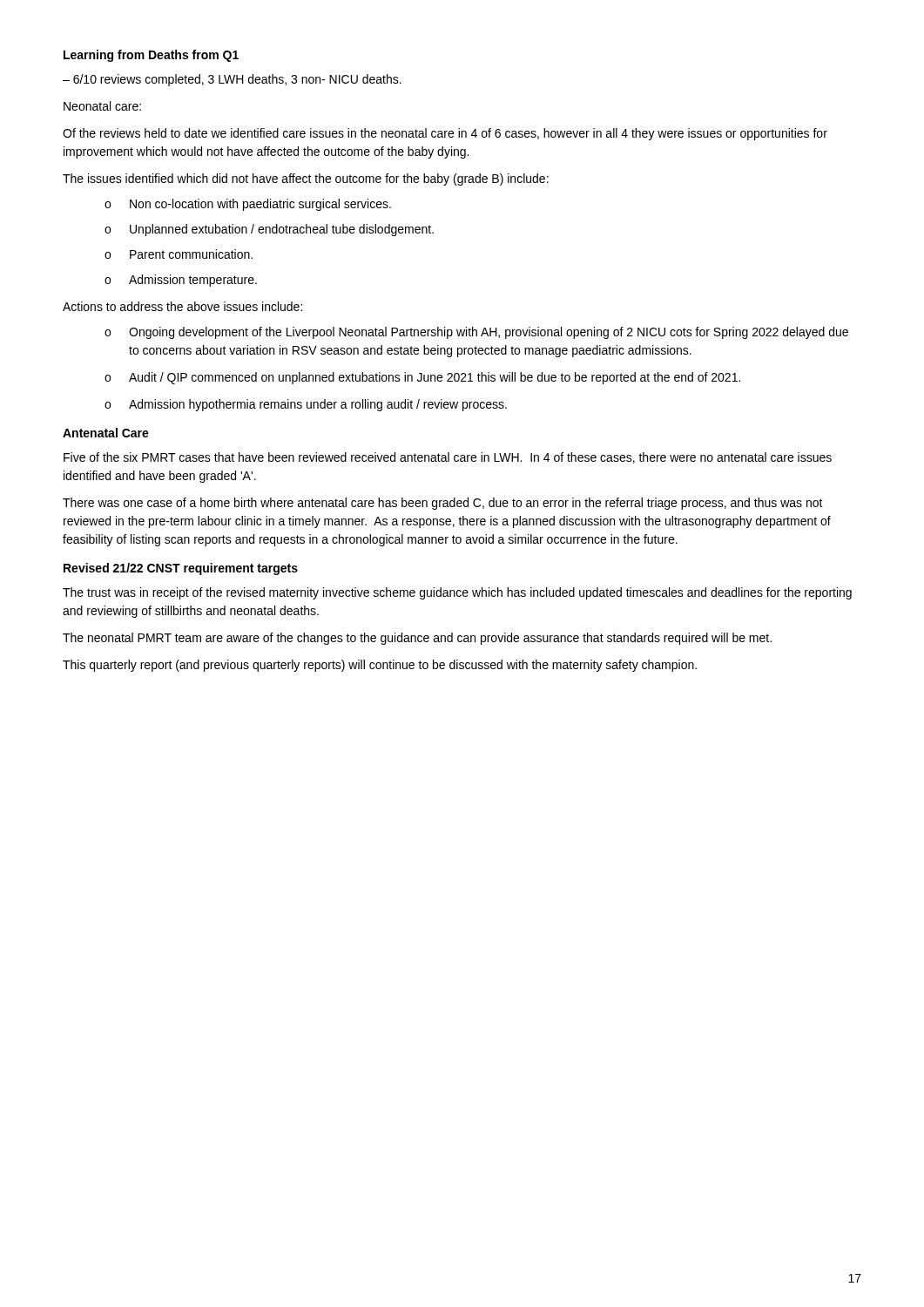The image size is (924, 1307).
Task: Select the text that says "Neonatal care:"
Action: [102, 106]
